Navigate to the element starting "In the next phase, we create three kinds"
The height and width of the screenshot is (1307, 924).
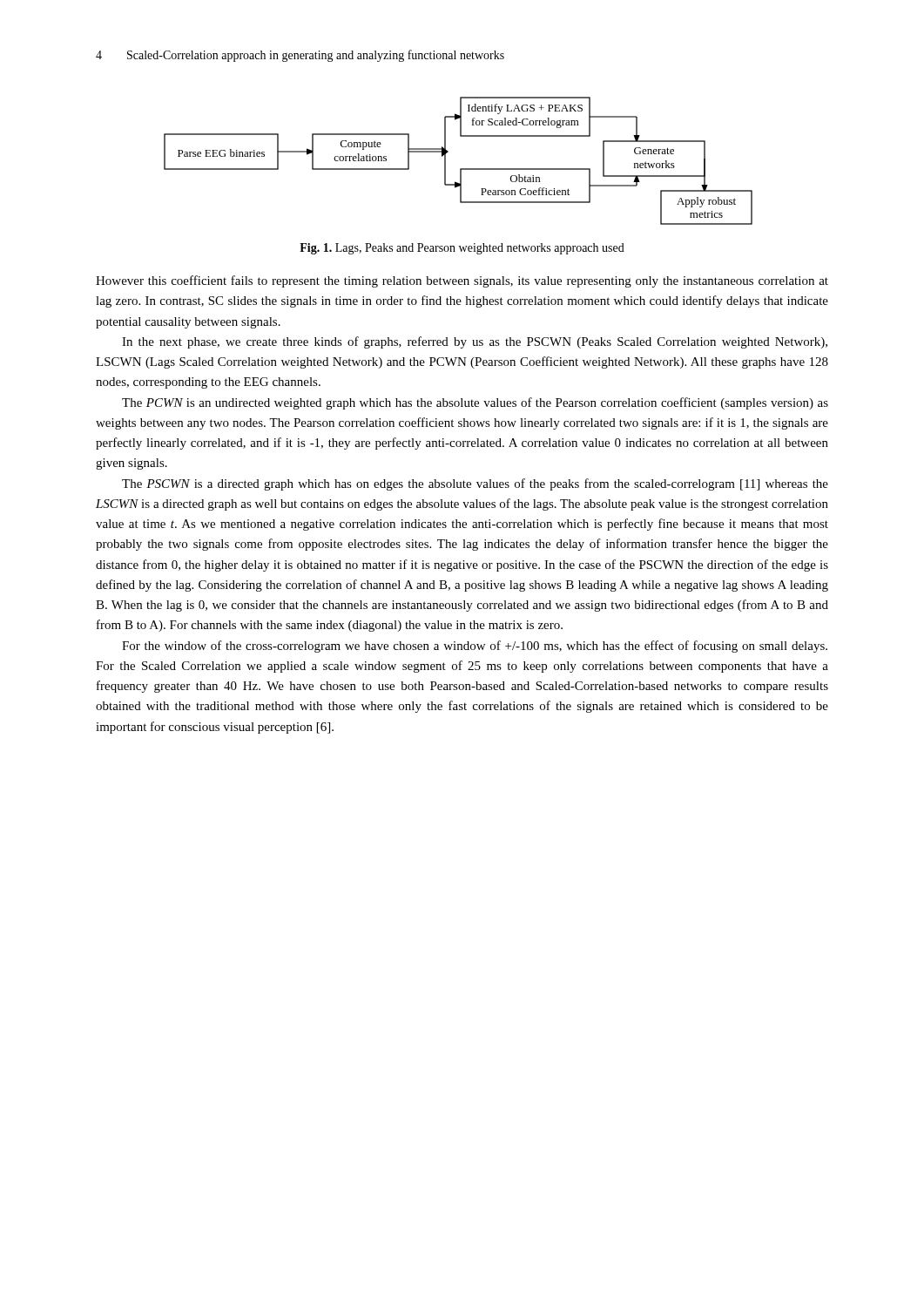pos(462,362)
